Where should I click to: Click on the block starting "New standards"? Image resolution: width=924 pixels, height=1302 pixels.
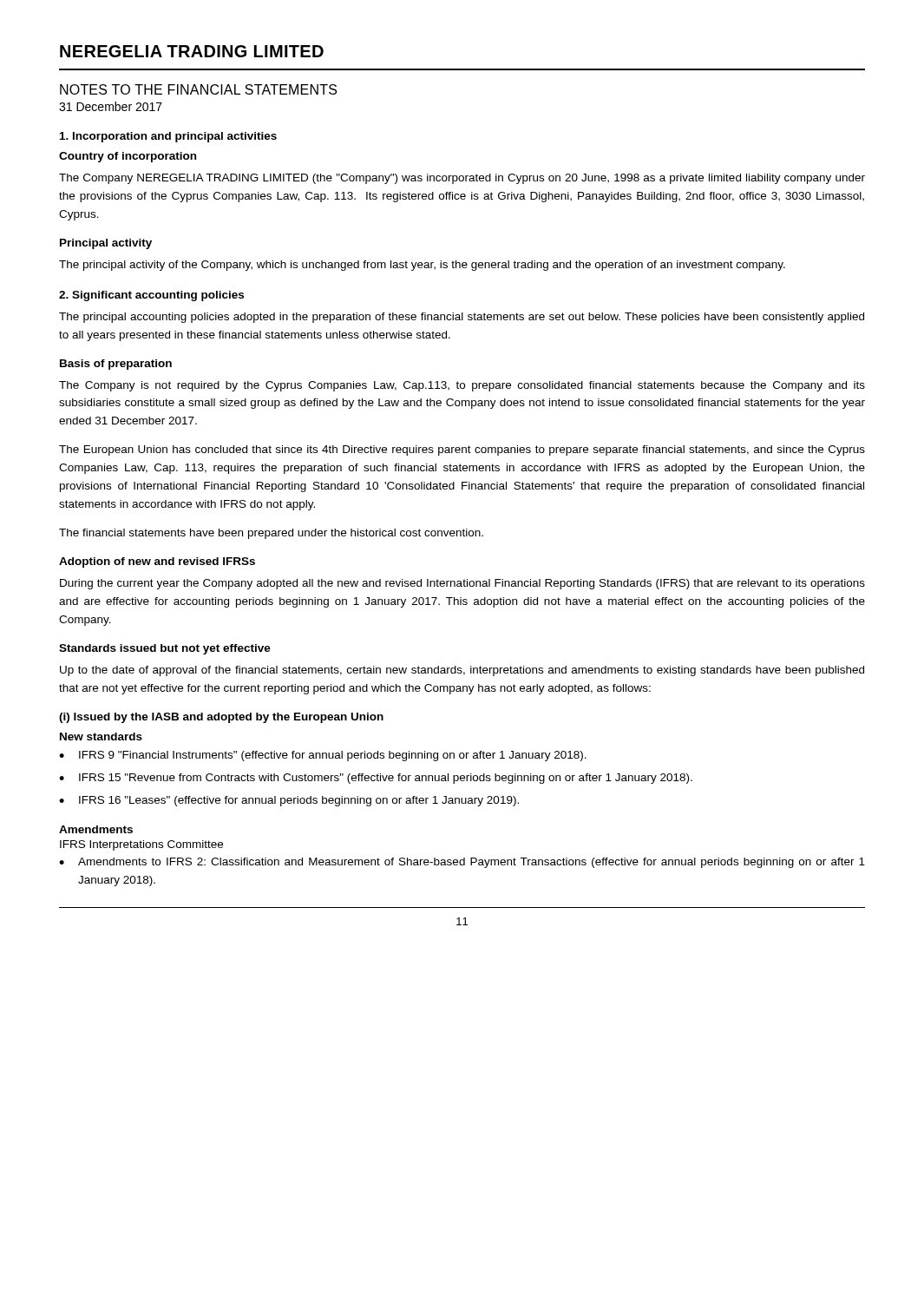101,736
